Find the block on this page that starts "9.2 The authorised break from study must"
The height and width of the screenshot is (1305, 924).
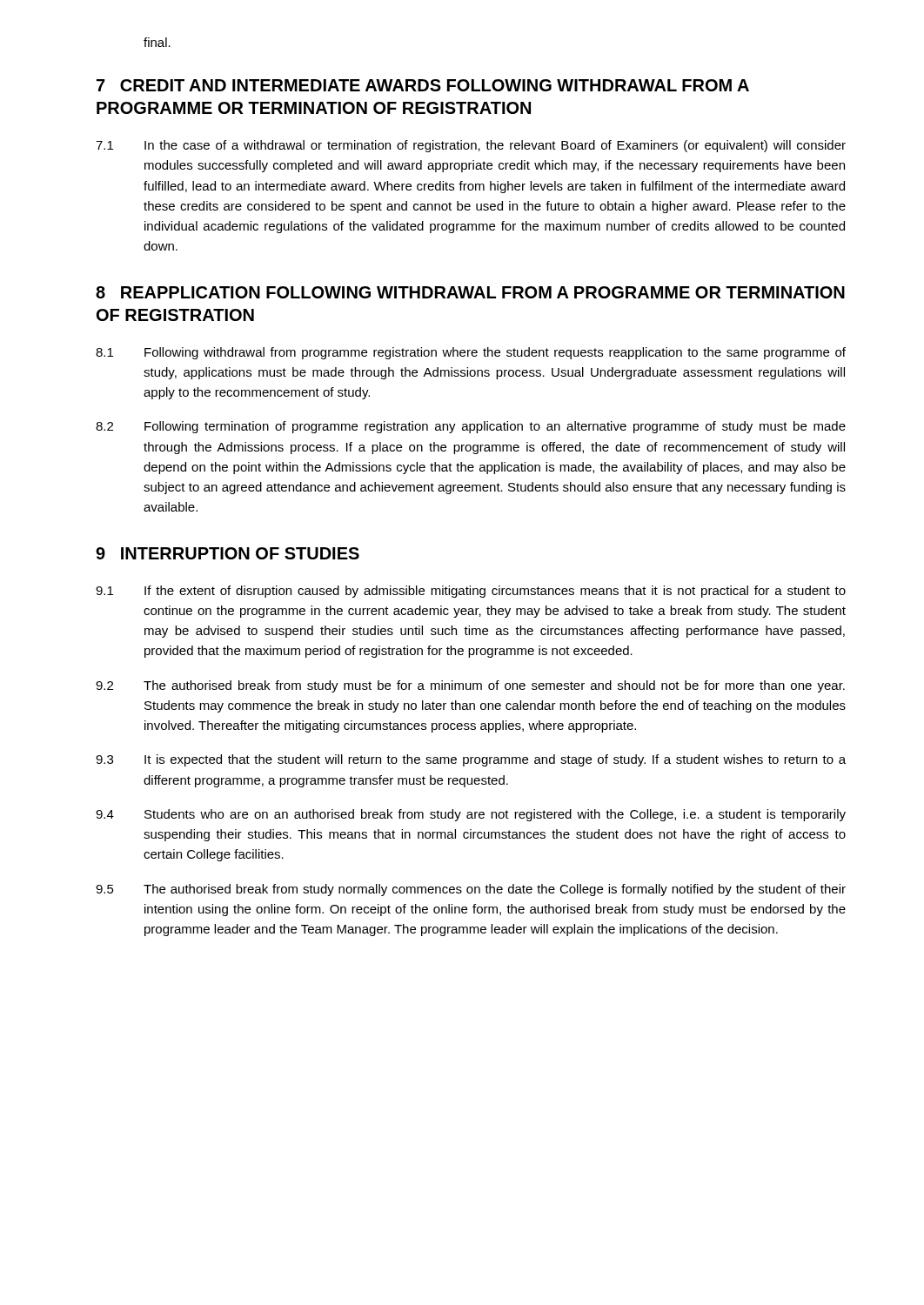coord(471,705)
